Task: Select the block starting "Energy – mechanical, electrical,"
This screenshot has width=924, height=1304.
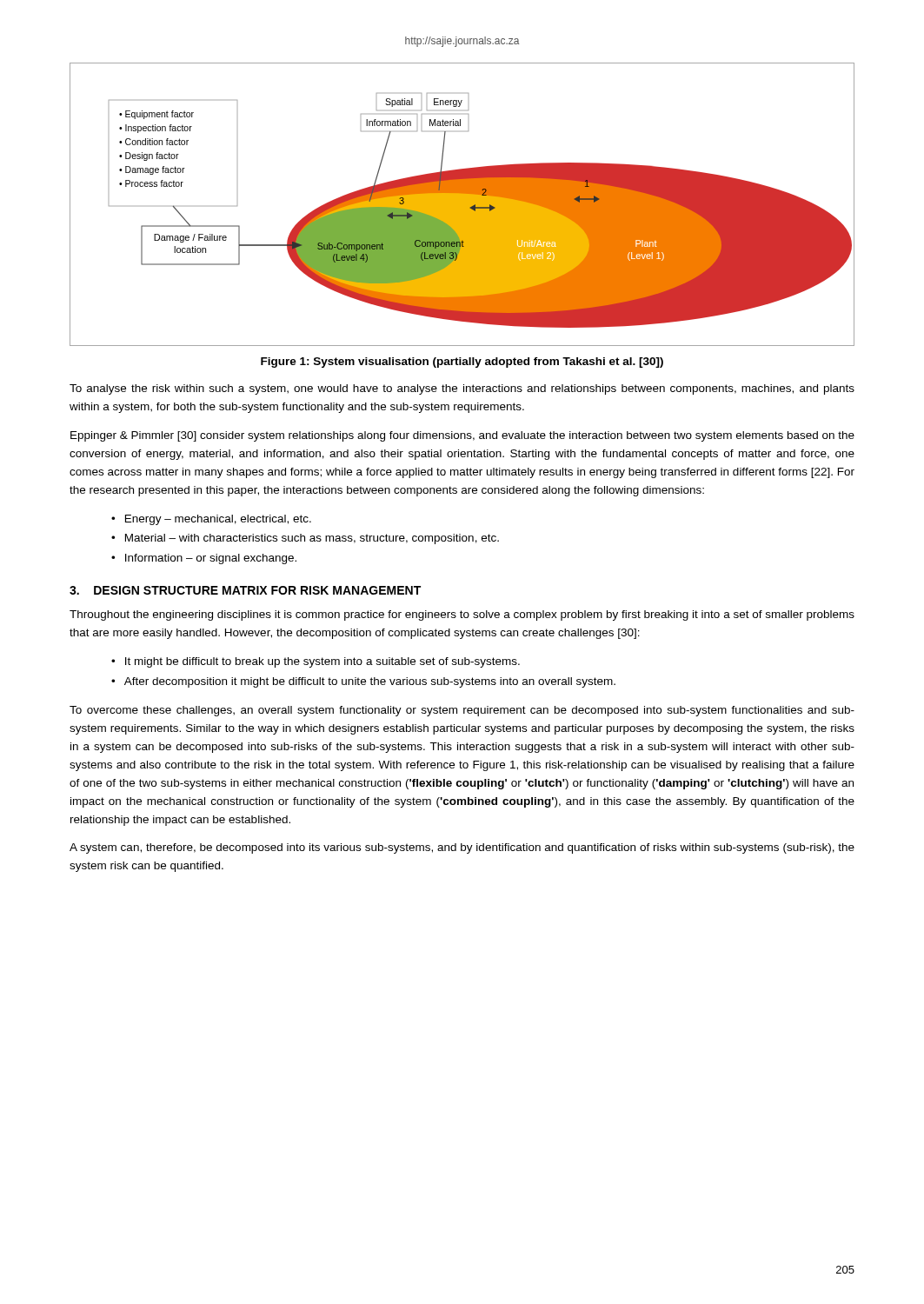Action: point(218,518)
